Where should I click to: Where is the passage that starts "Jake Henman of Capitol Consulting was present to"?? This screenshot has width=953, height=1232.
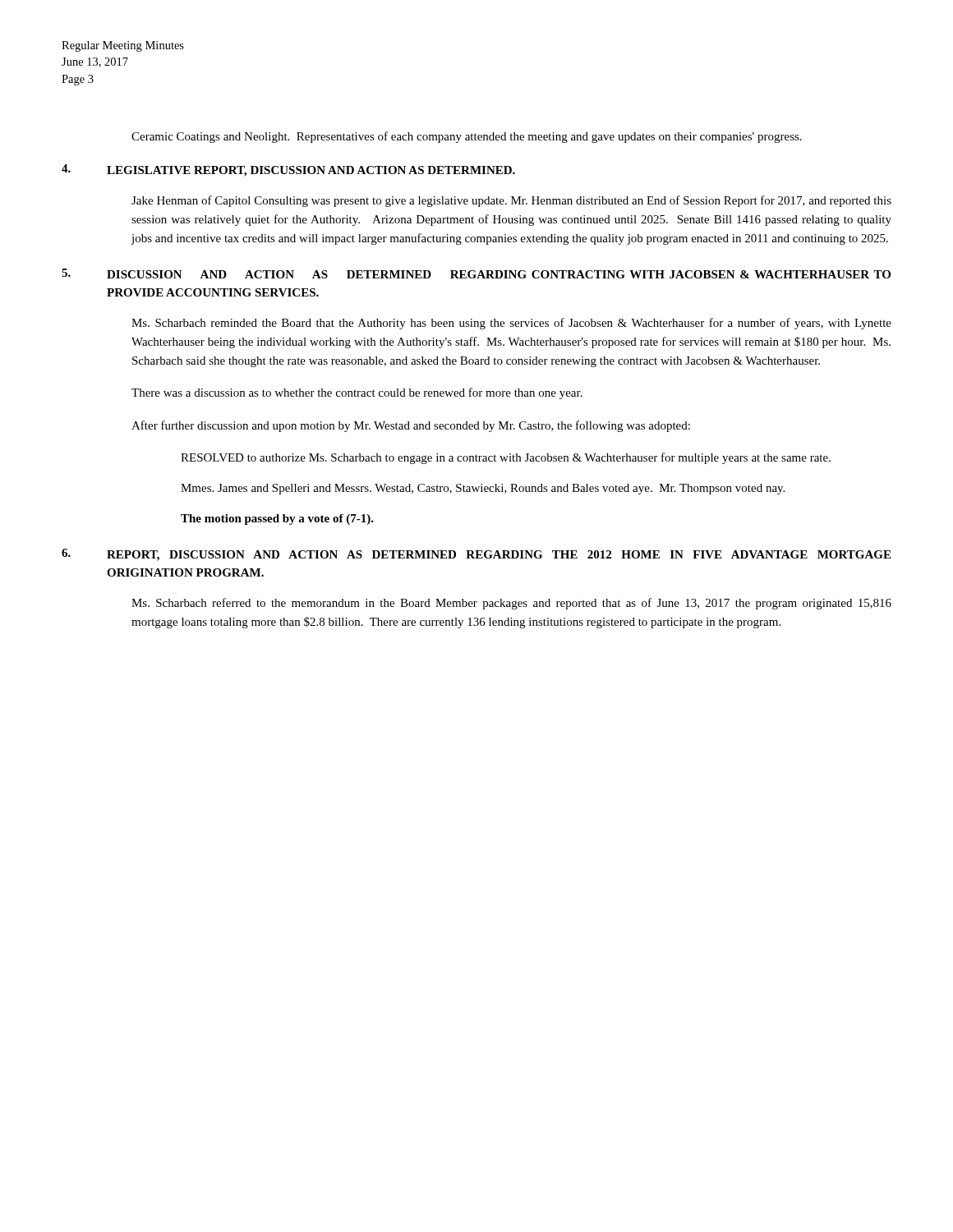511,219
